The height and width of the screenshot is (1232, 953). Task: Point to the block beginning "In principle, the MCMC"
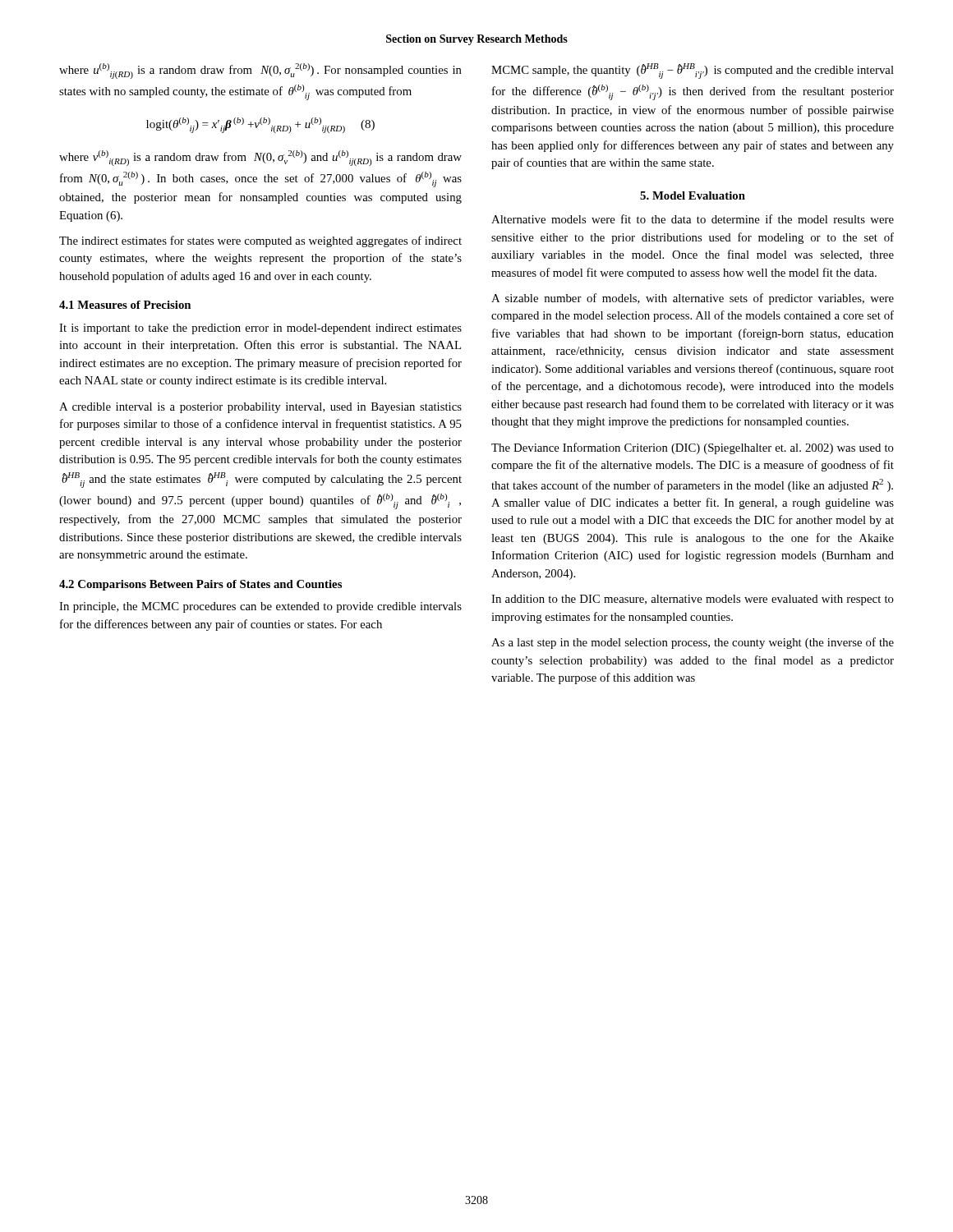pos(260,615)
